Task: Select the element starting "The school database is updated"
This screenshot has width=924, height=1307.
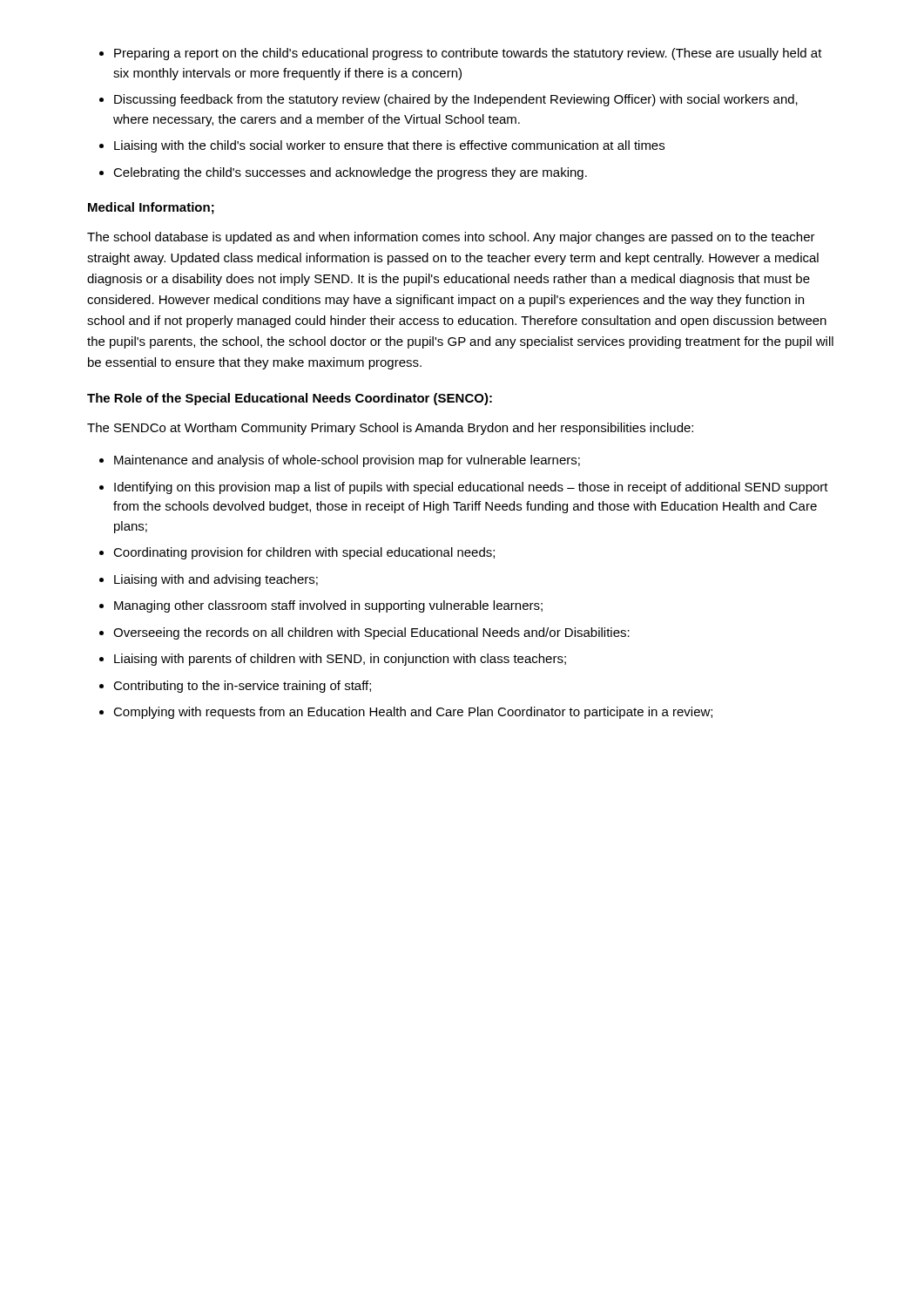Action: click(462, 300)
